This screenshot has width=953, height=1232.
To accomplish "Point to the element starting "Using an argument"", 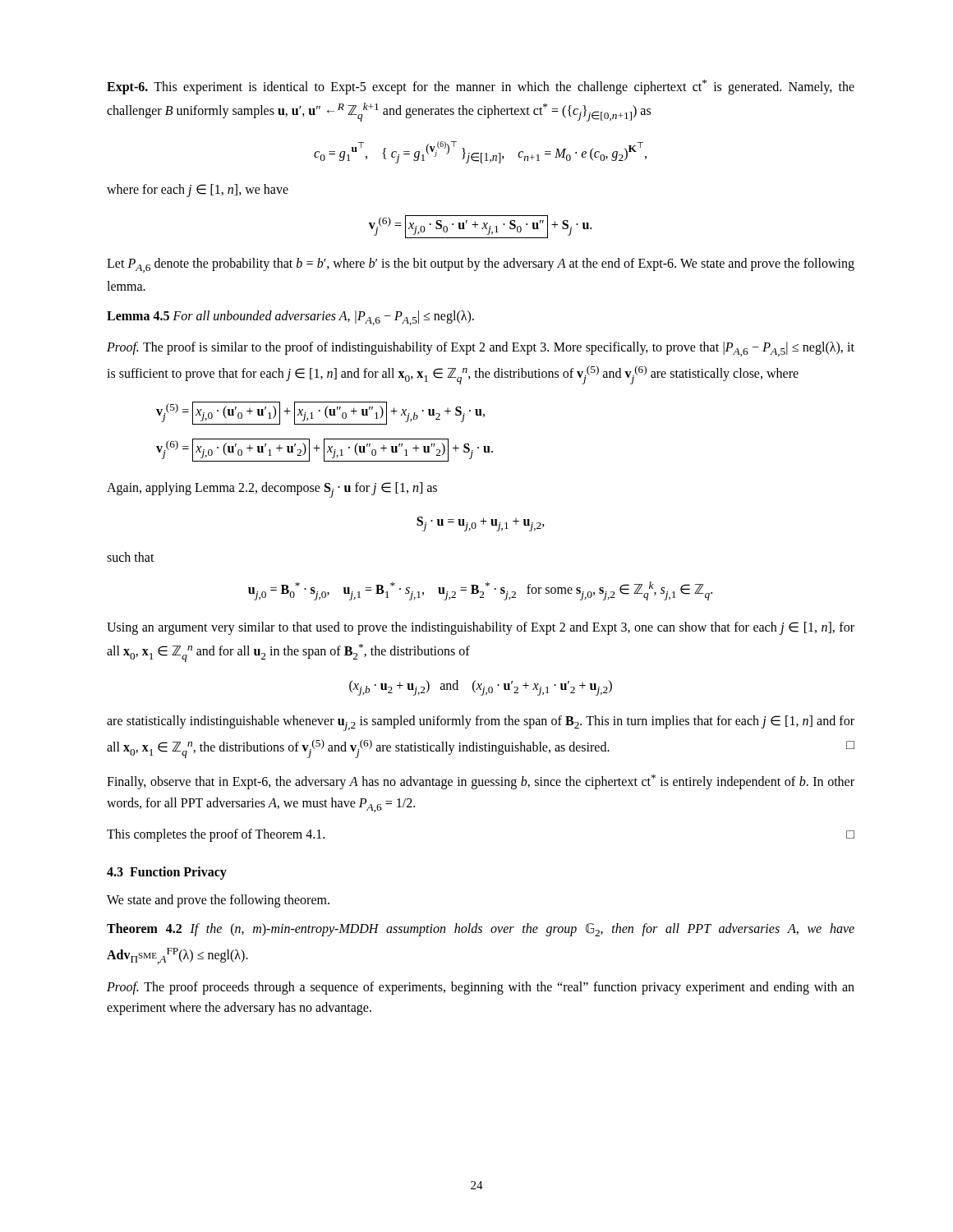I will [481, 641].
